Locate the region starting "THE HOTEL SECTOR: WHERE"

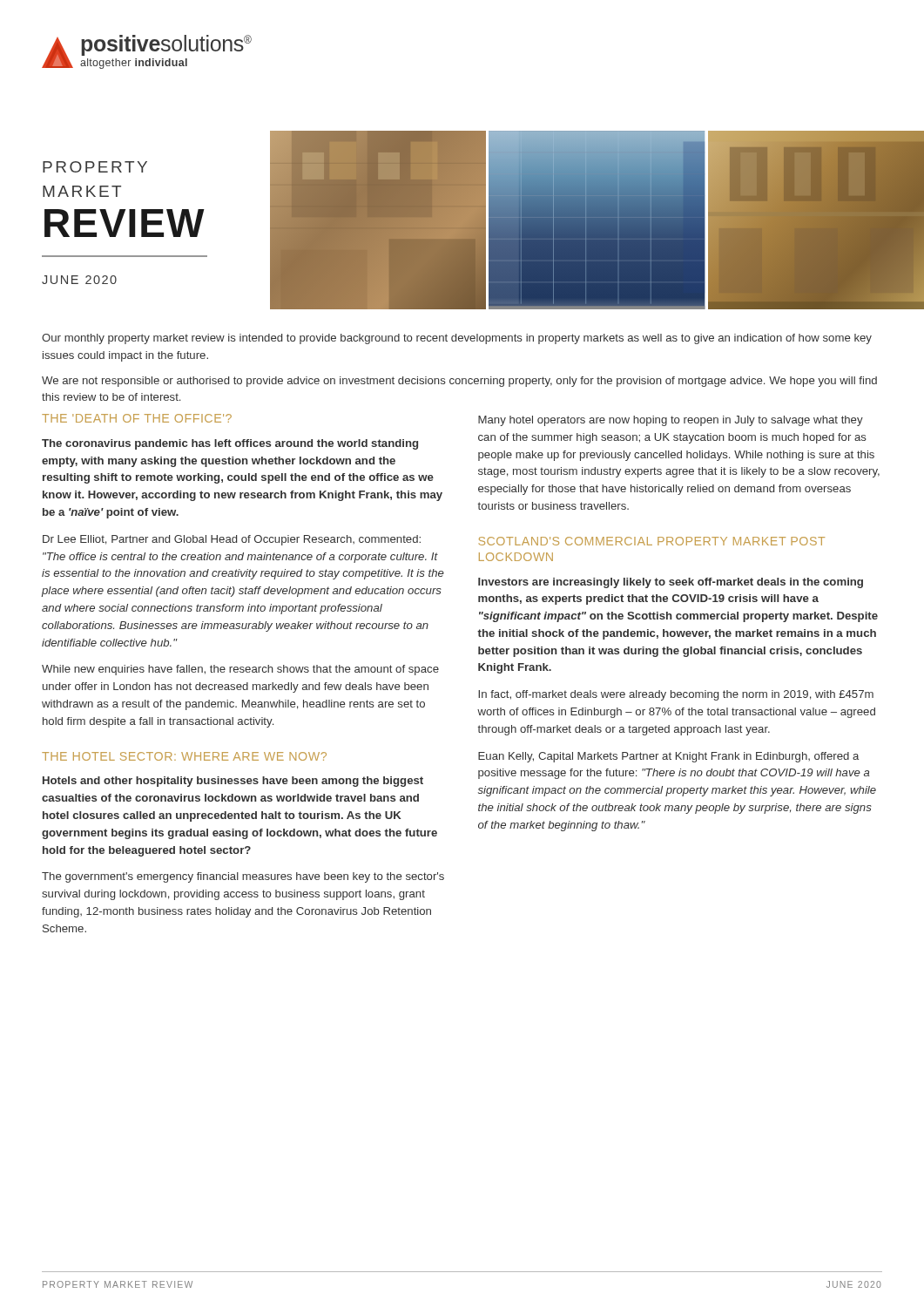185,756
